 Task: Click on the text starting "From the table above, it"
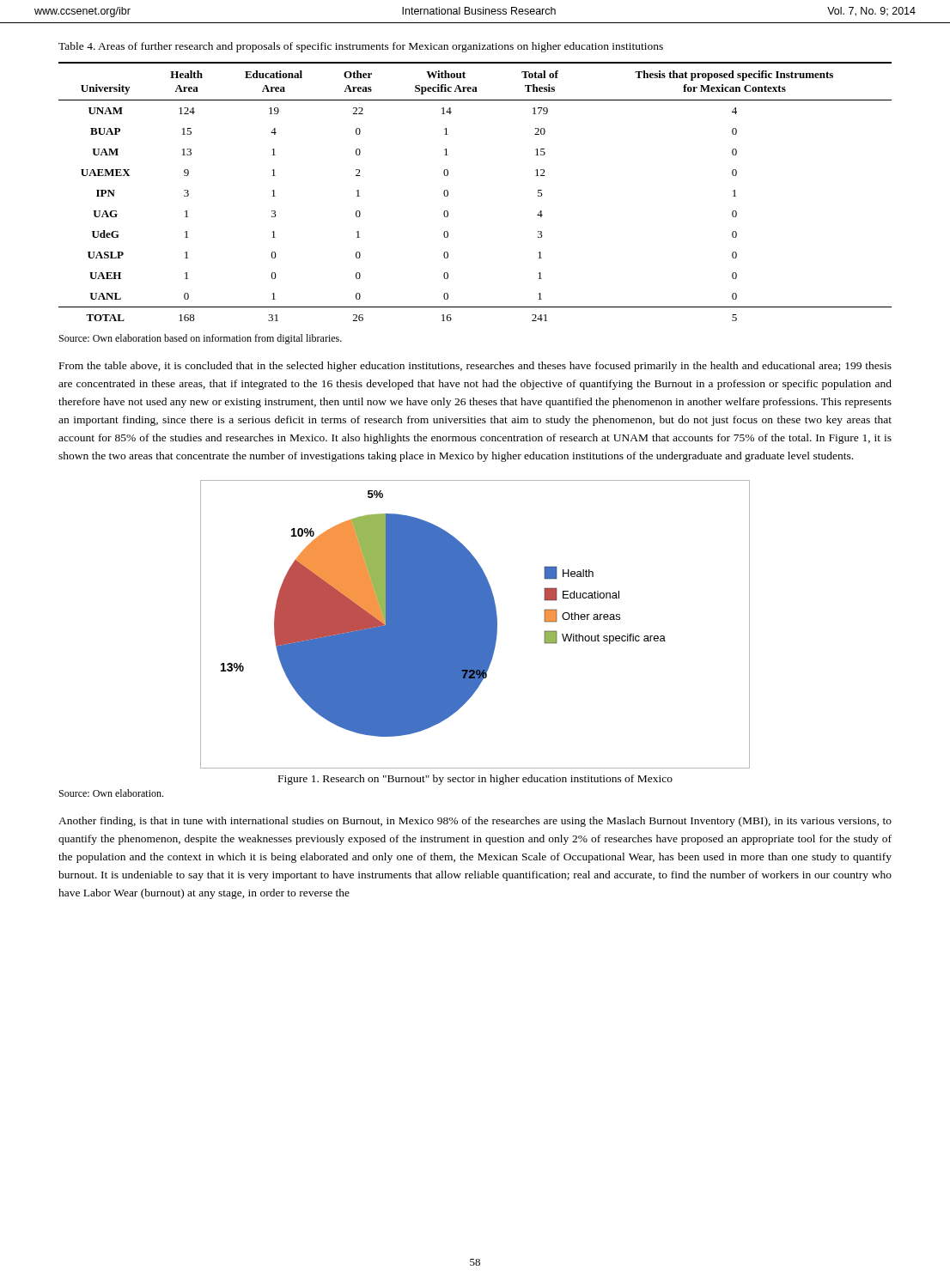(x=475, y=410)
